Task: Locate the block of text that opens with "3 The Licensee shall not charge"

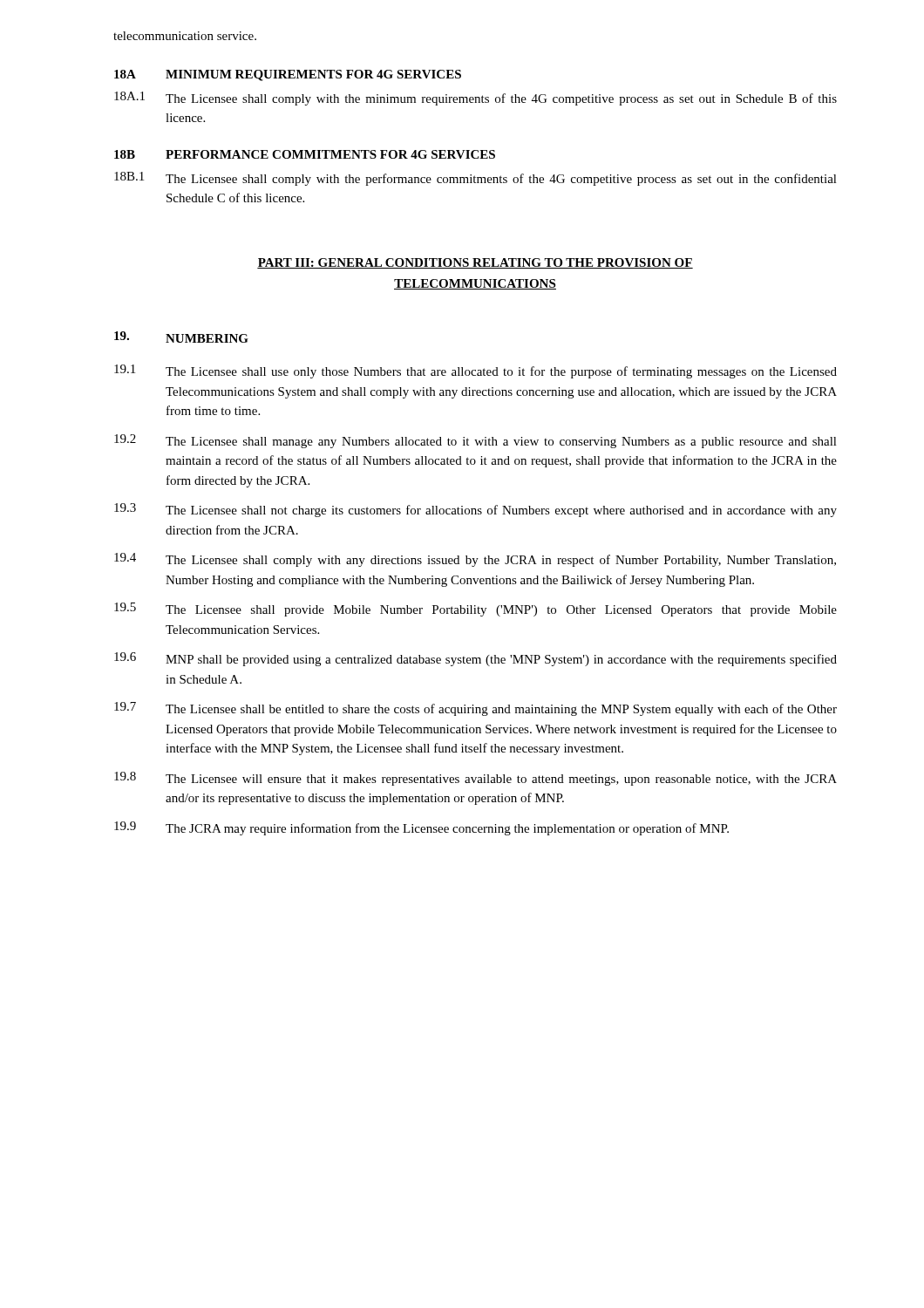Action: pos(475,520)
